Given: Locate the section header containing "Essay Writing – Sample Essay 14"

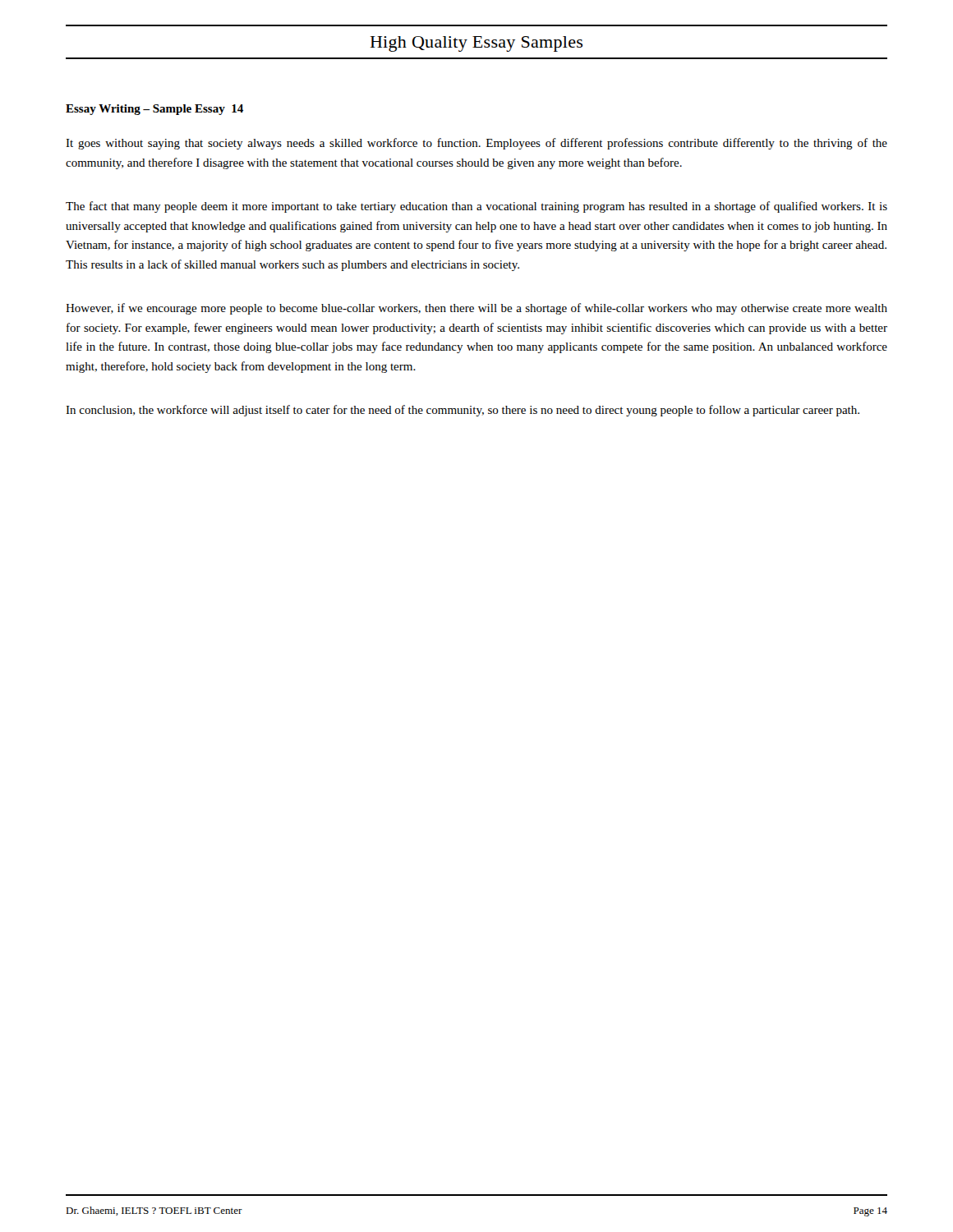Looking at the screenshot, I should pos(155,108).
